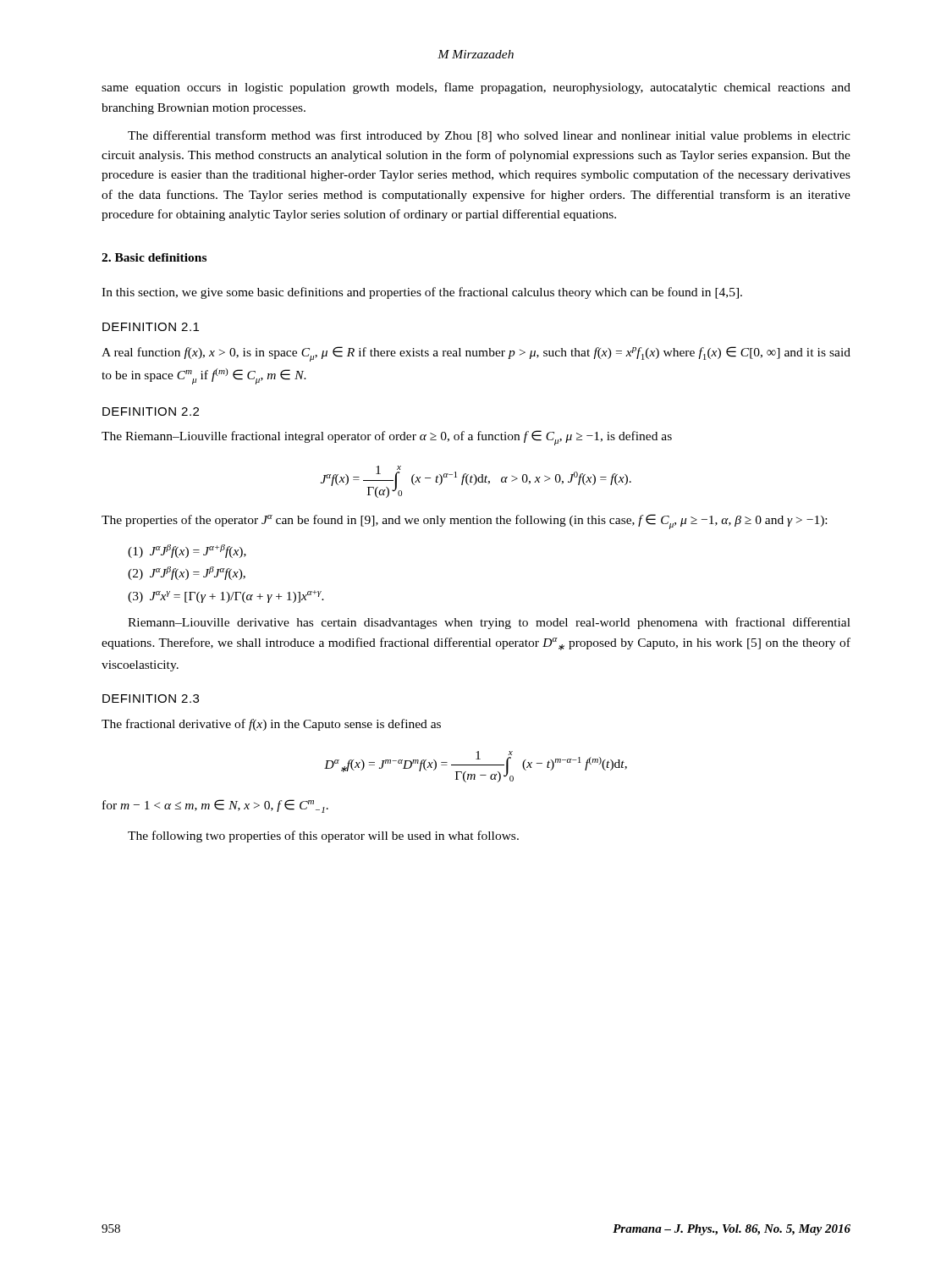Locate the block of text that opens with "The properties of the operator"
Viewport: 952px width, 1270px height.
tap(476, 520)
